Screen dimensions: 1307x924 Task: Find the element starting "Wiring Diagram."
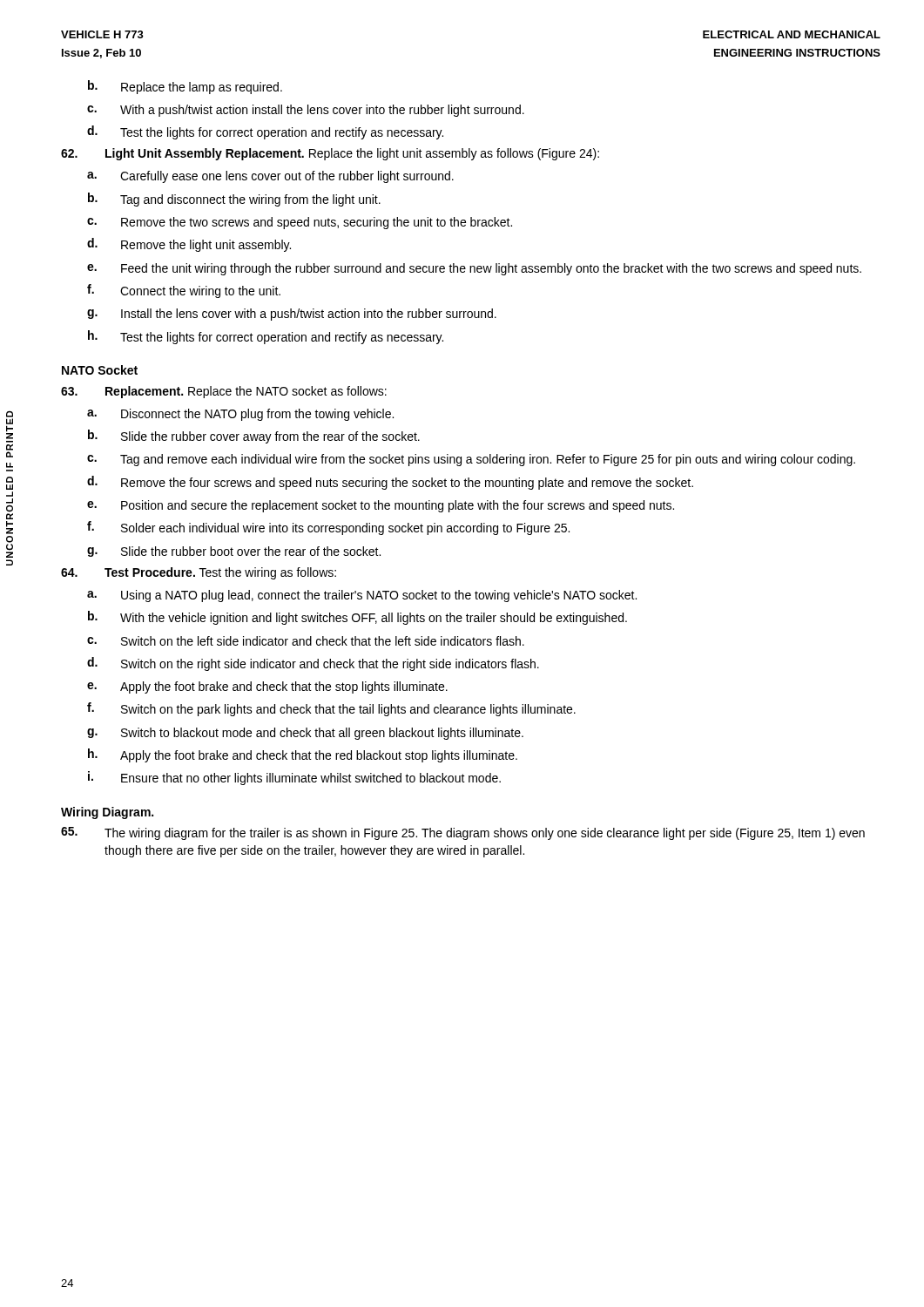(108, 812)
